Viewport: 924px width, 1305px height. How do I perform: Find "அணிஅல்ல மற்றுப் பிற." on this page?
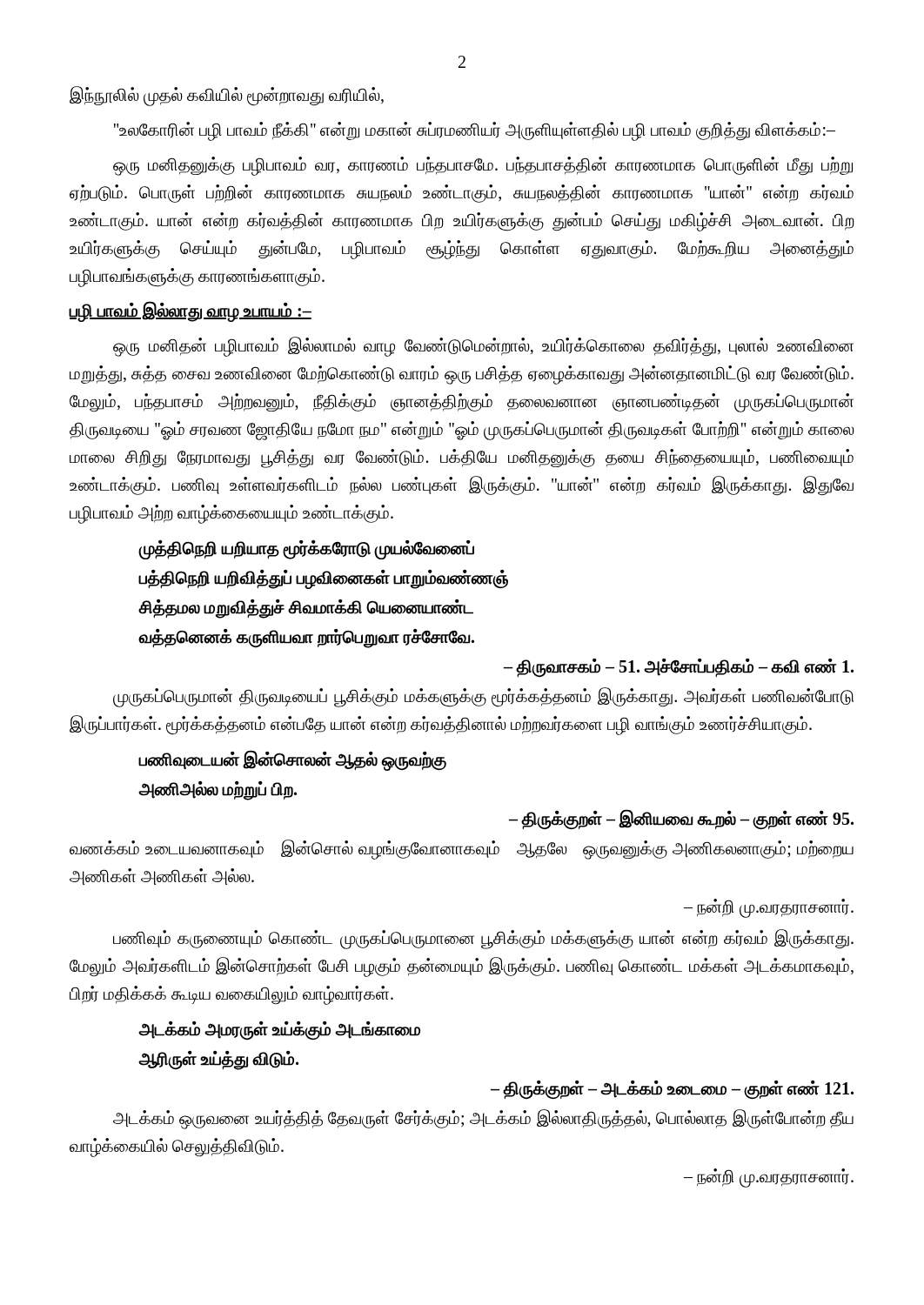point(218,789)
